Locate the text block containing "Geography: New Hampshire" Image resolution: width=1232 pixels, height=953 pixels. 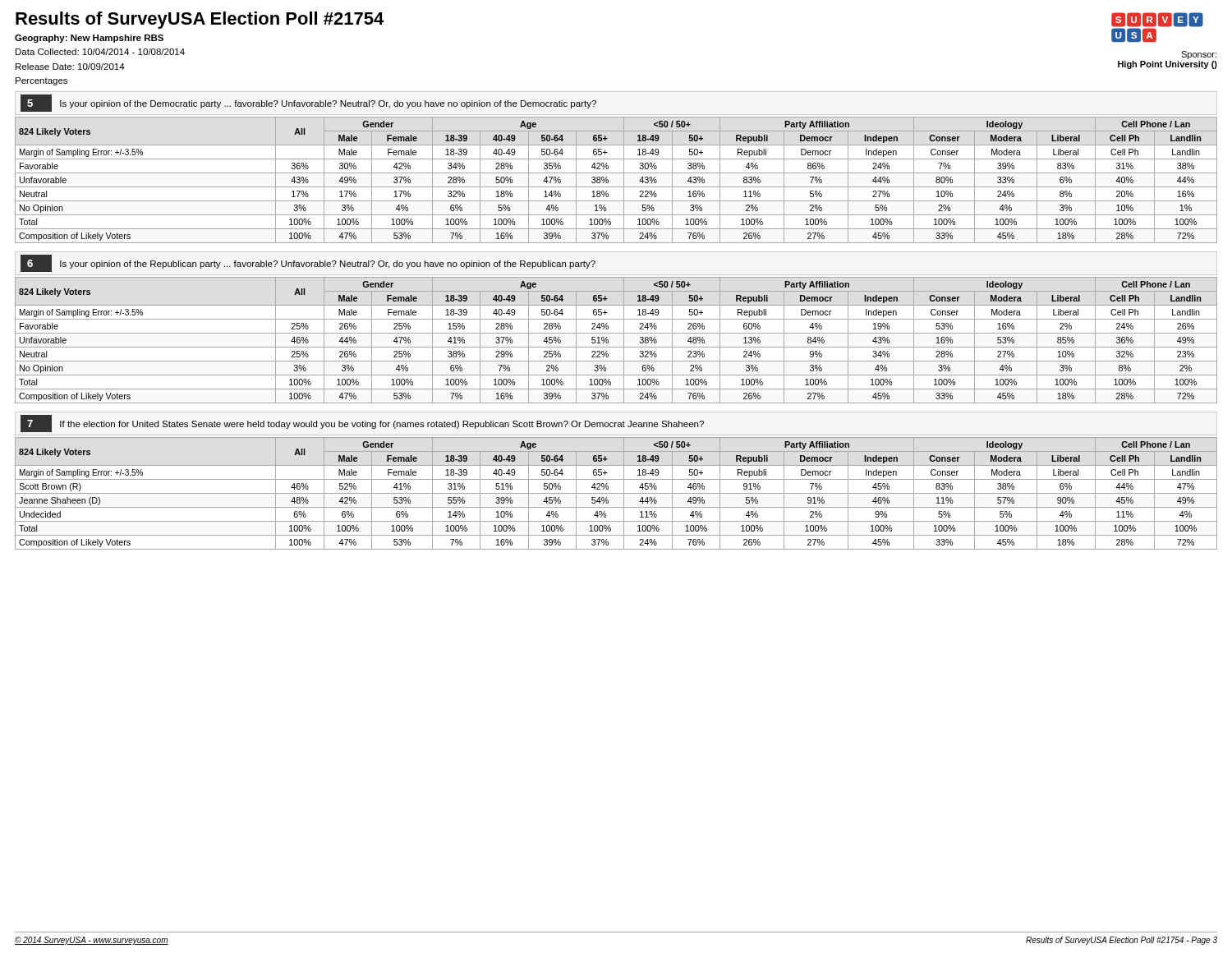[x=100, y=59]
